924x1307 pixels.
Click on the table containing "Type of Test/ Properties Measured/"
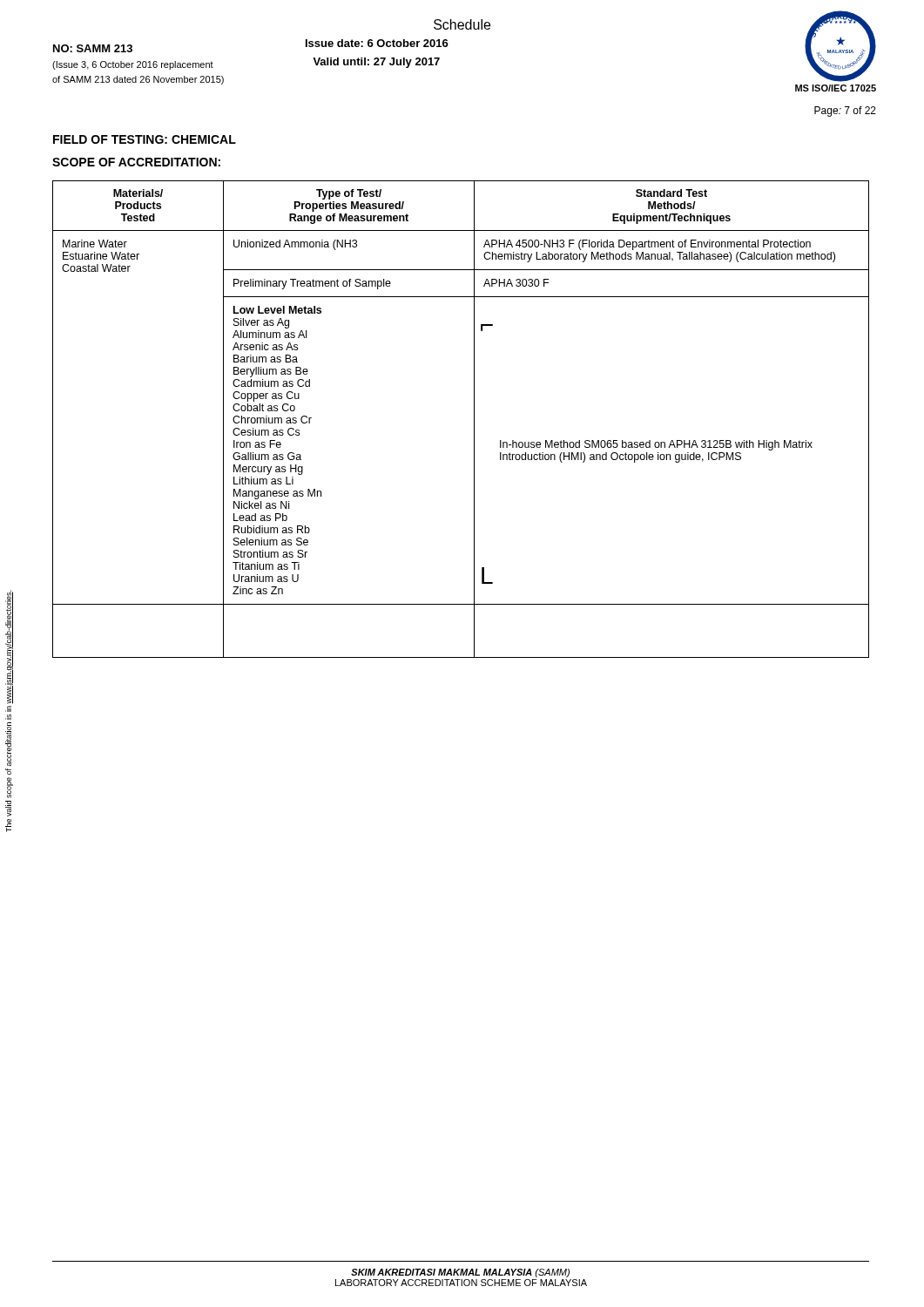(x=461, y=419)
